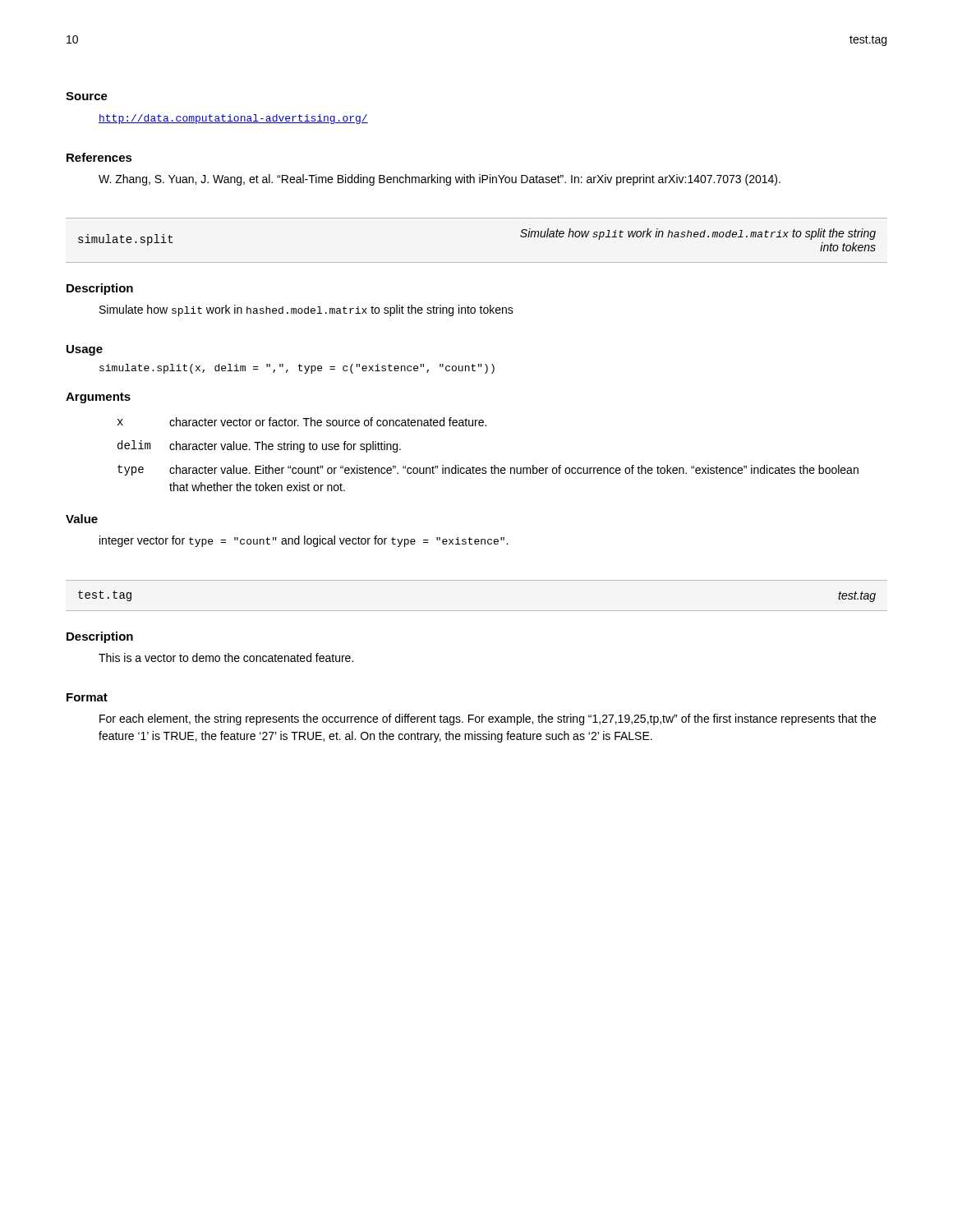This screenshot has width=953, height=1232.
Task: Point to the passage starting "integer vector for type = "count" and logical"
Action: [x=304, y=541]
